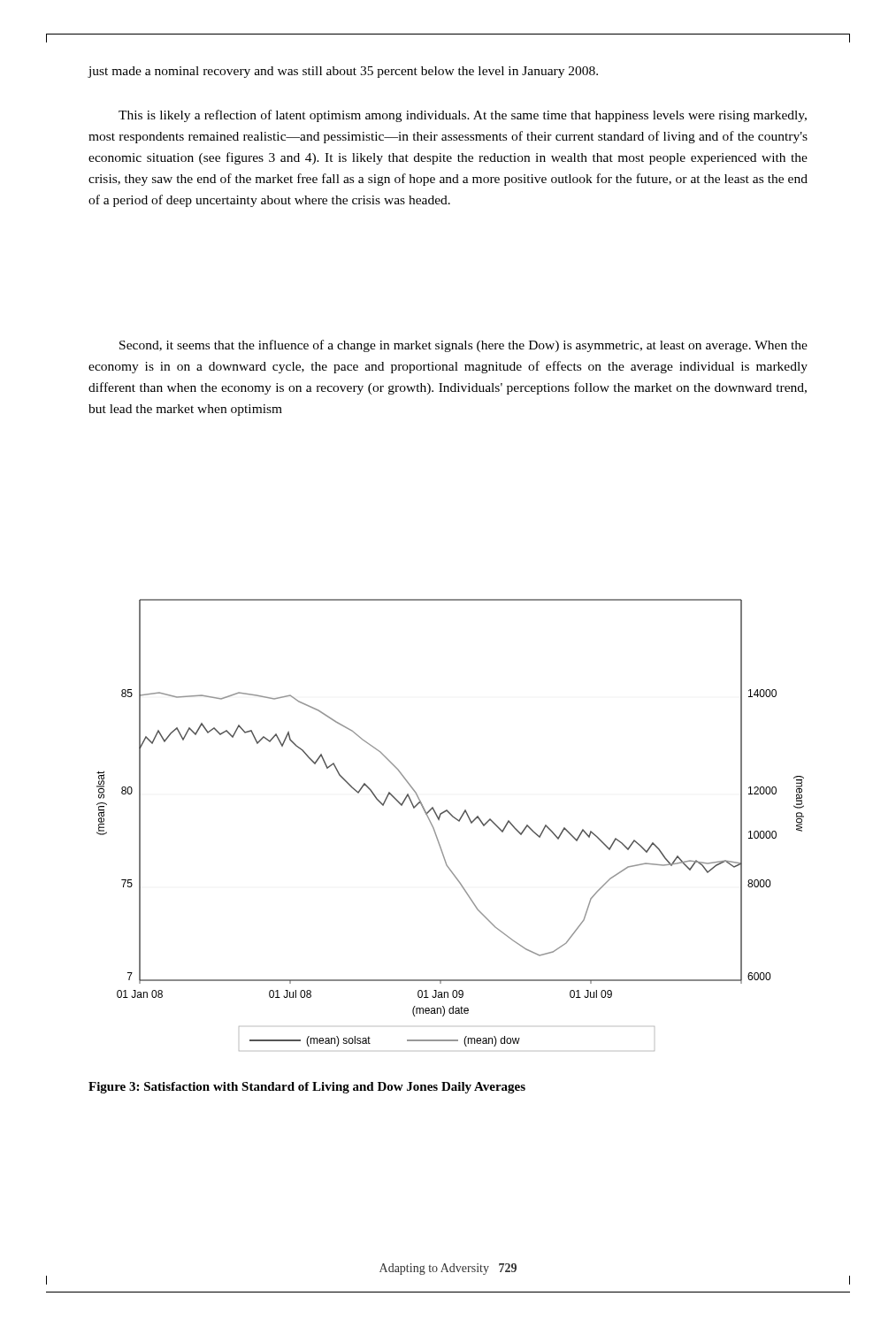Find the caption that reads "Figure 3: Satisfaction with Standard of"
This screenshot has width=896, height=1327.
click(x=448, y=1087)
